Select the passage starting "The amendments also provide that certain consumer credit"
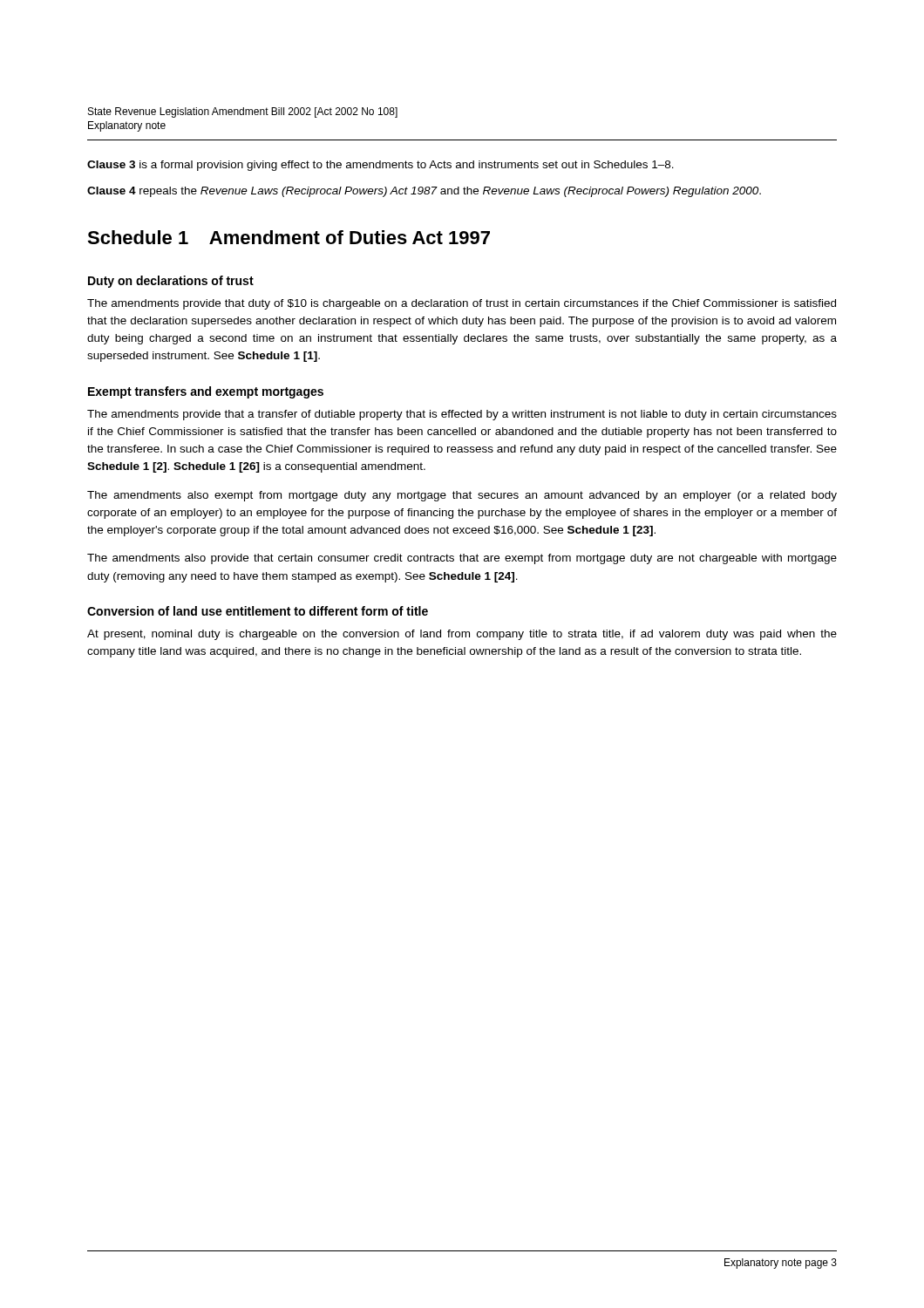Image resolution: width=924 pixels, height=1308 pixels. click(462, 567)
